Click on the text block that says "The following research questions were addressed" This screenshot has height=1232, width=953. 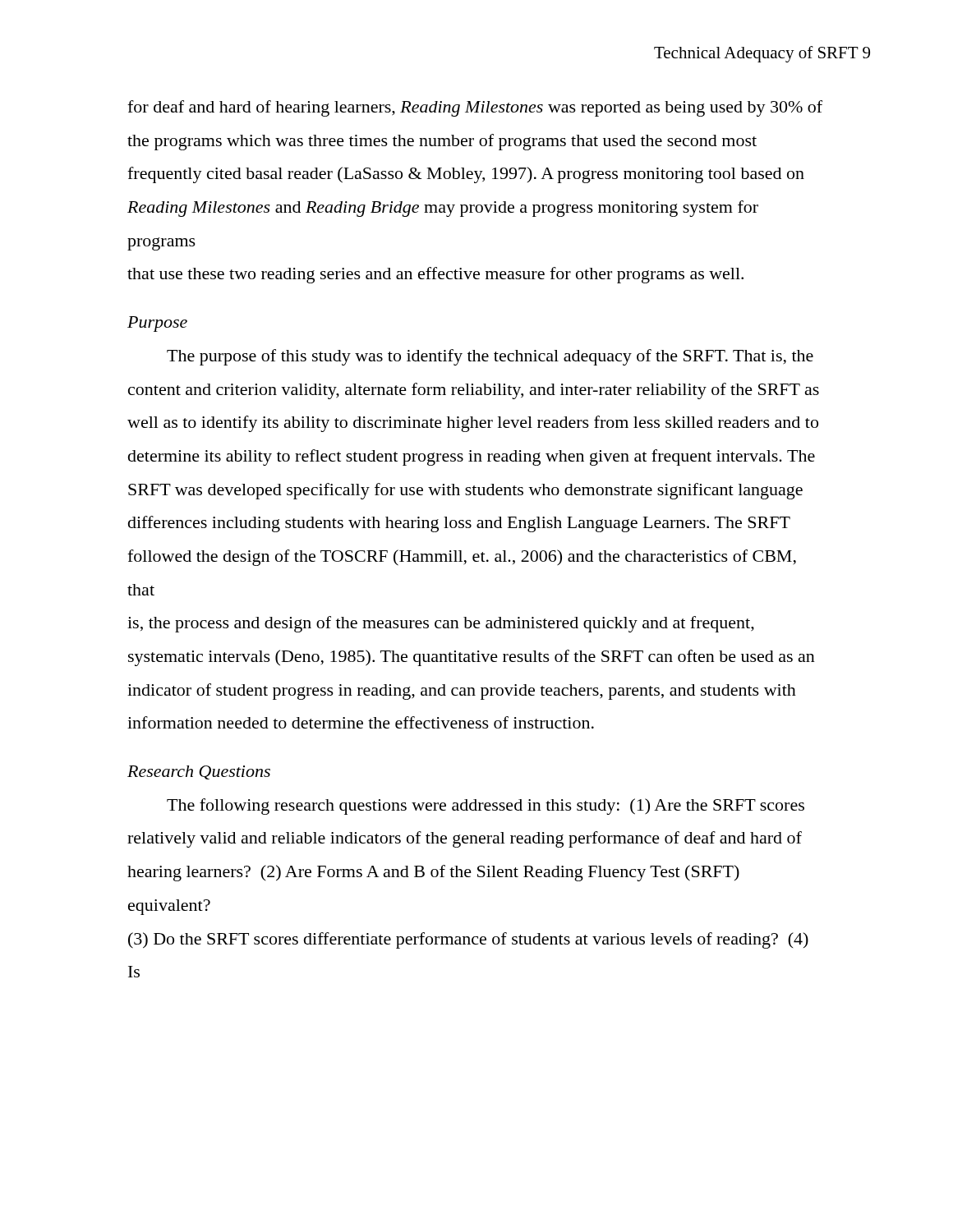[486, 807]
